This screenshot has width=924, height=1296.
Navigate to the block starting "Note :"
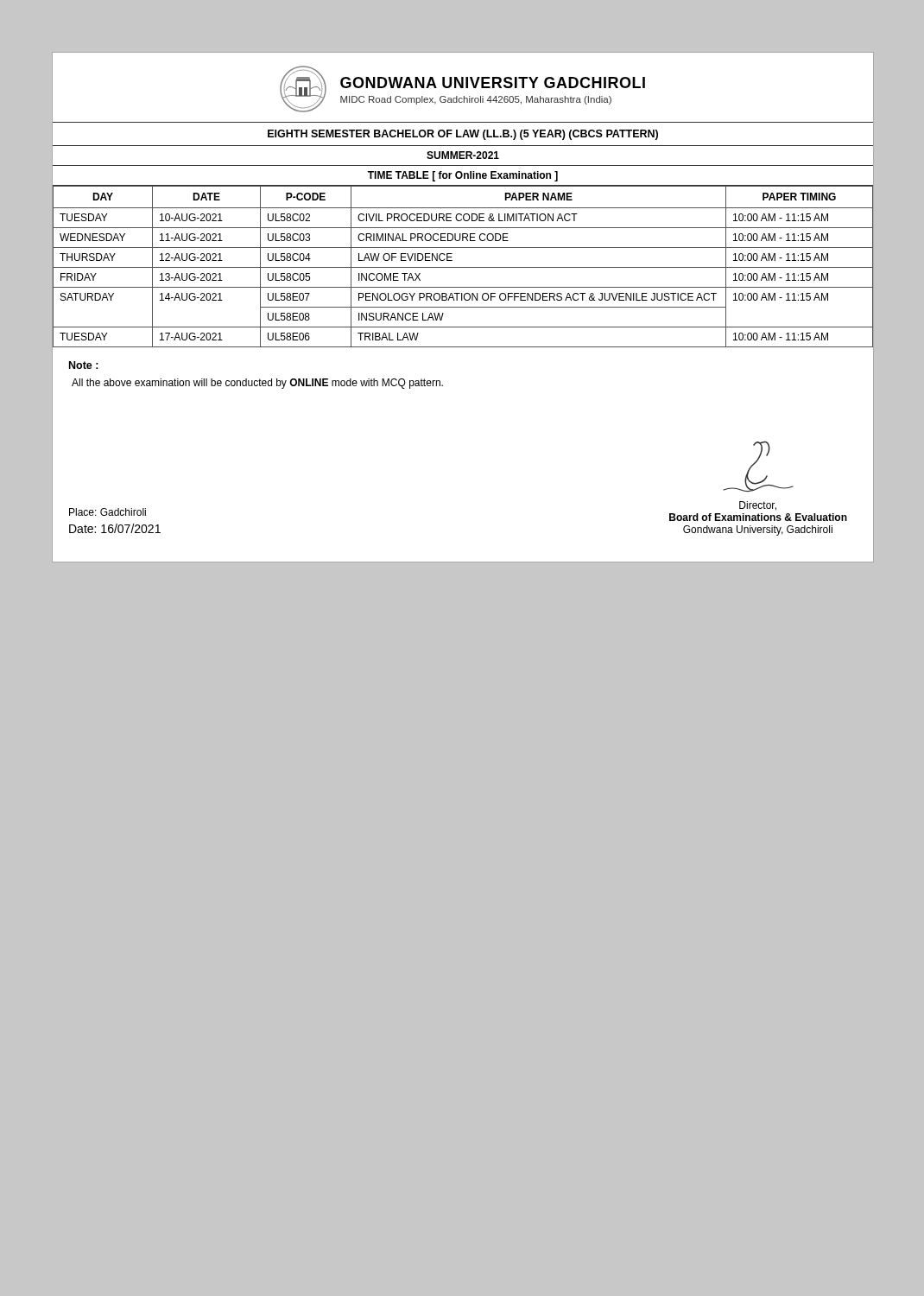click(x=83, y=365)
